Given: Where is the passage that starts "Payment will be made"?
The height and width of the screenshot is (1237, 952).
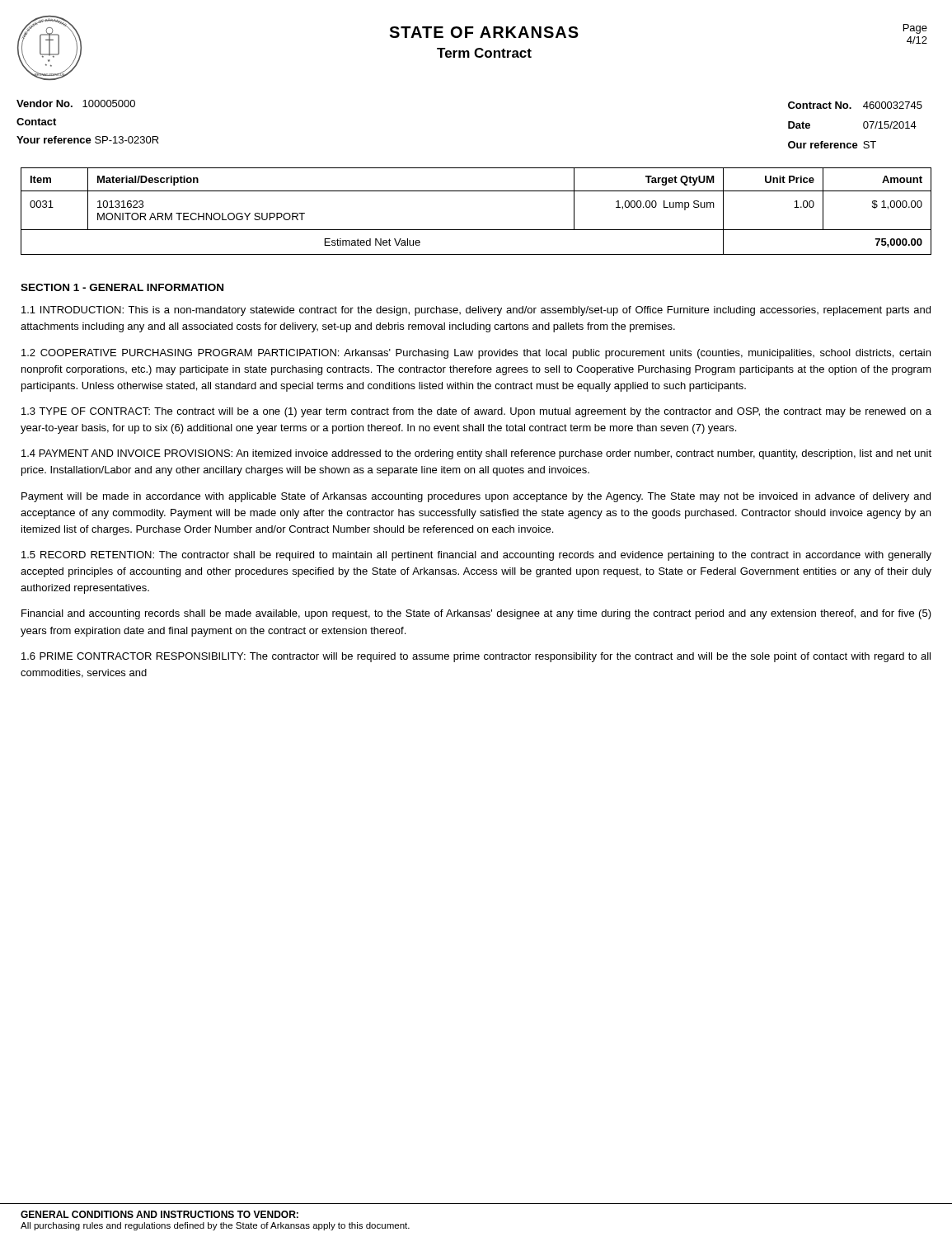Looking at the screenshot, I should pos(476,512).
